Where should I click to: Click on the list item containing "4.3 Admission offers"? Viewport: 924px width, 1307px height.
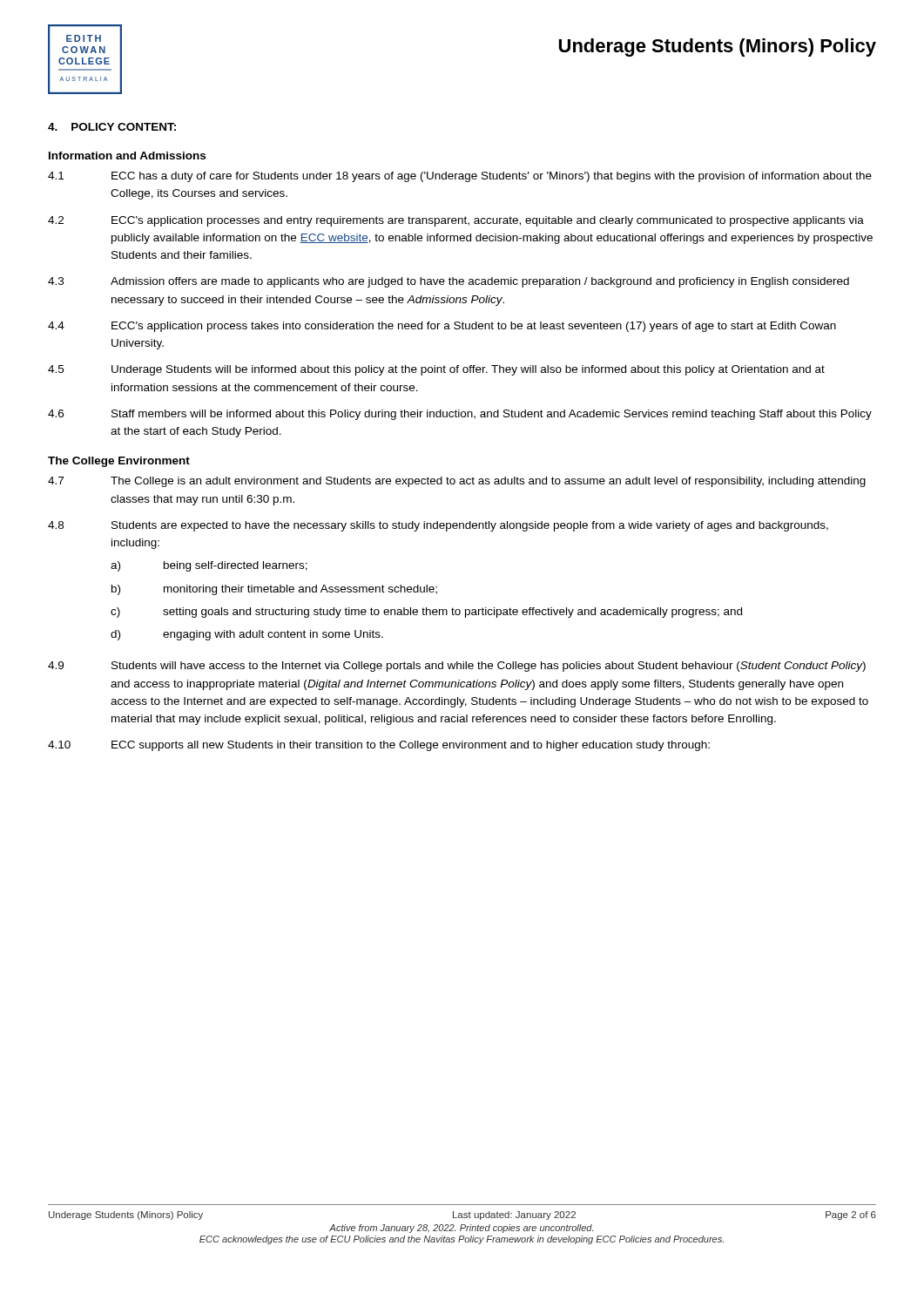click(462, 291)
